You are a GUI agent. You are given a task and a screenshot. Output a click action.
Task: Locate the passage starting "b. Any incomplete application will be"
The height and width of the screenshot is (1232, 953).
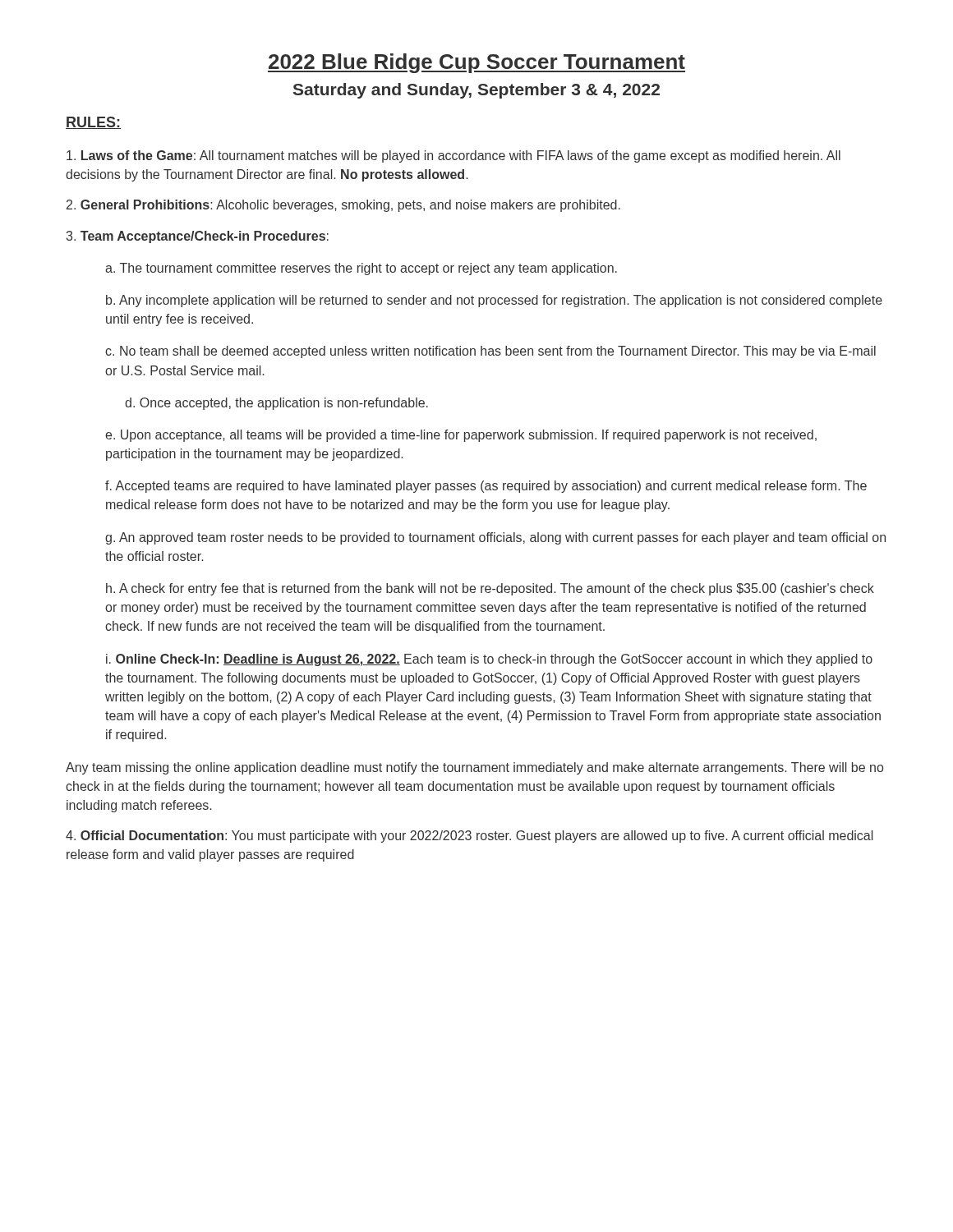[x=496, y=310]
